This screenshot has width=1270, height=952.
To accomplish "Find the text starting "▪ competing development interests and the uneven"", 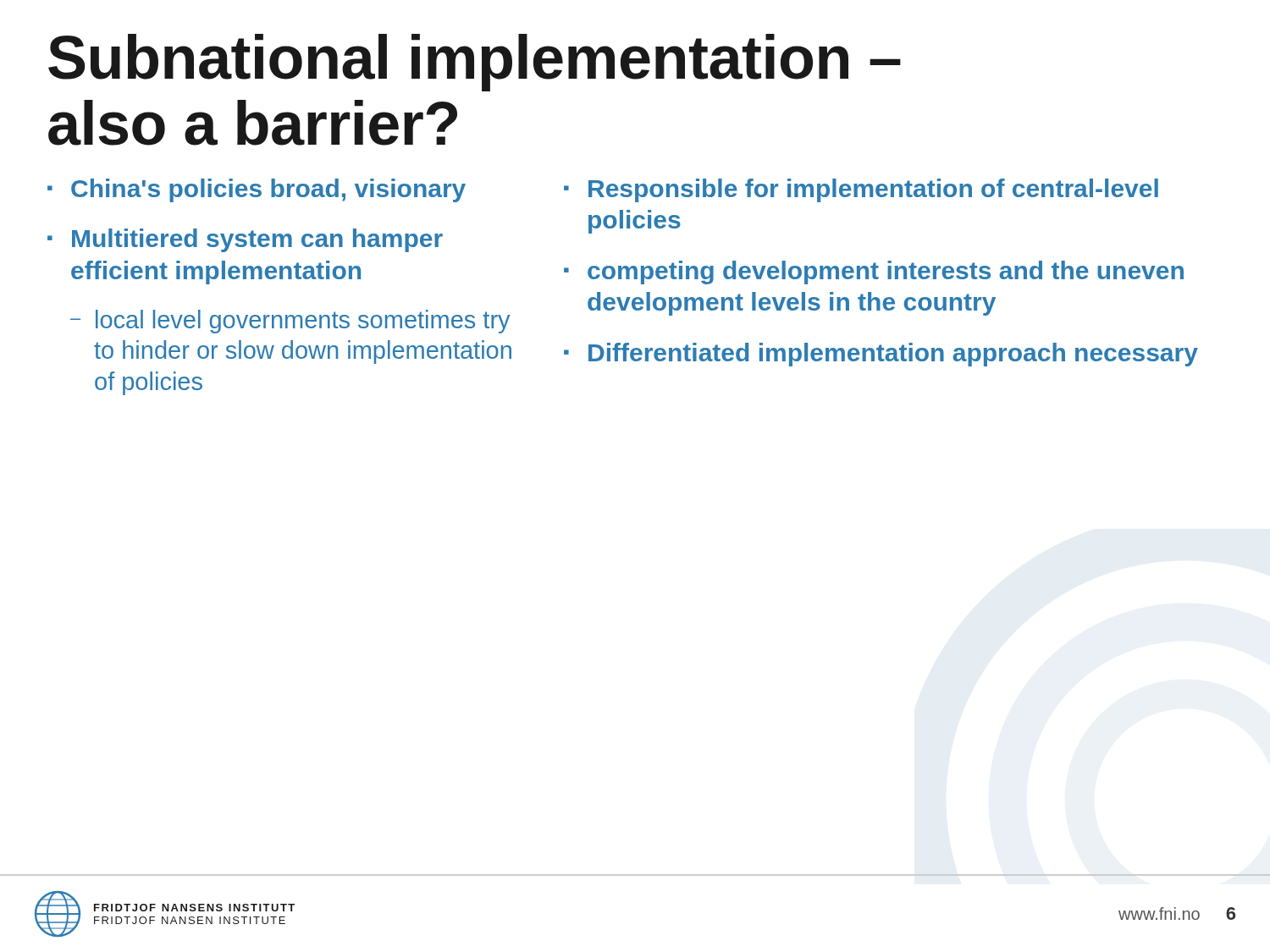I will click(893, 286).
